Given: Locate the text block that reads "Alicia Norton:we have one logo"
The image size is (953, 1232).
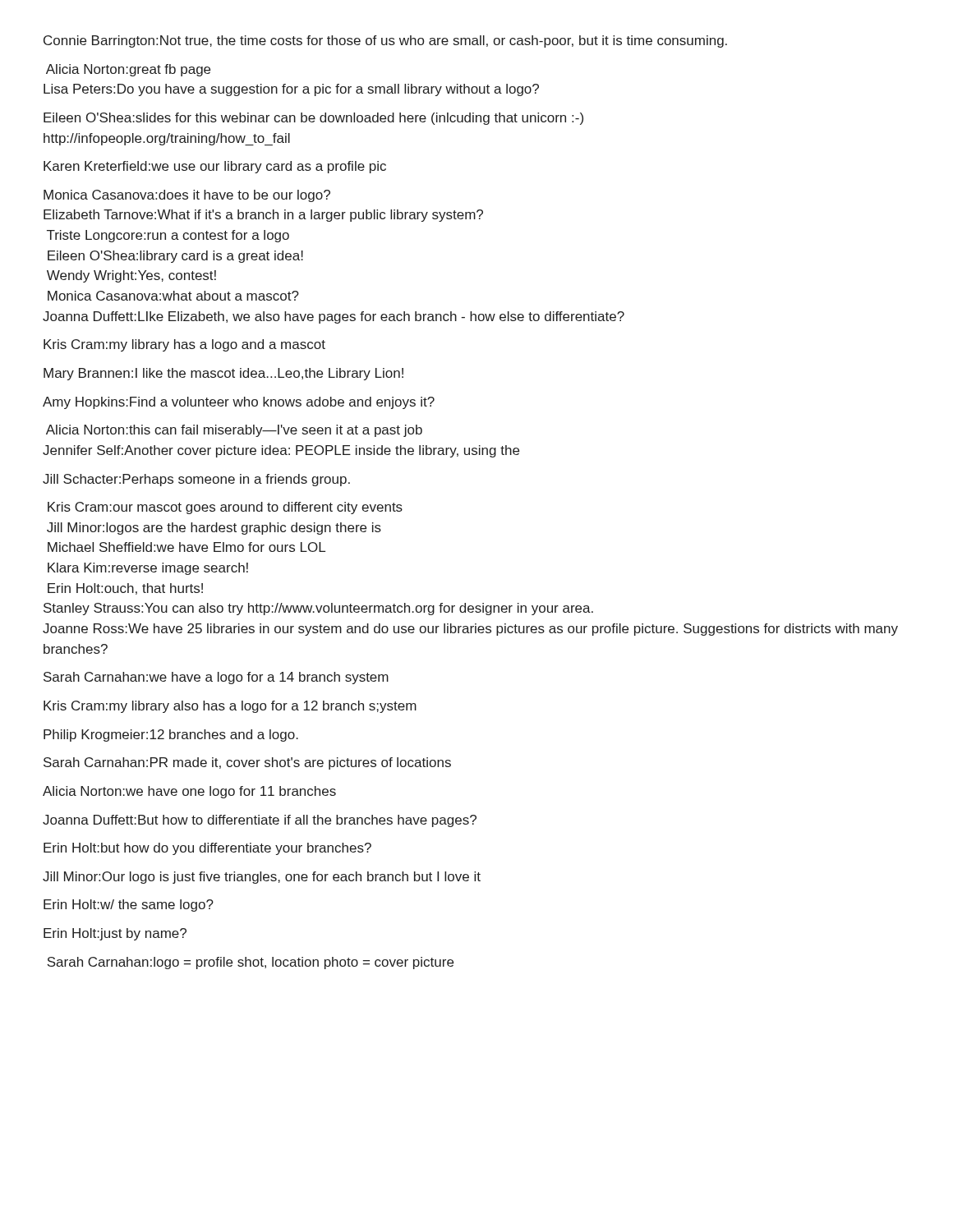Looking at the screenshot, I should tap(189, 791).
